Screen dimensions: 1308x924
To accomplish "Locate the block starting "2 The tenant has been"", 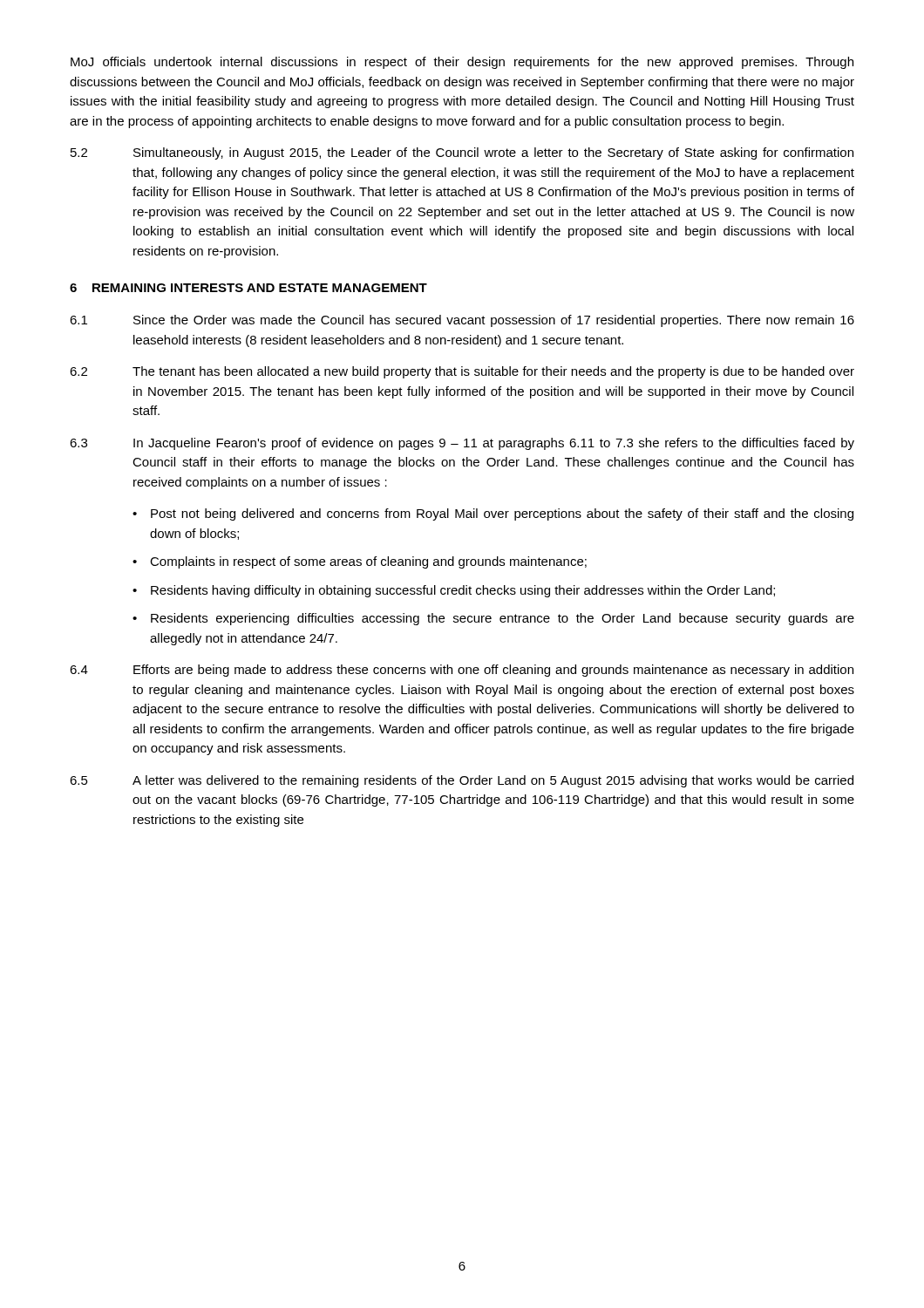I will click(462, 391).
